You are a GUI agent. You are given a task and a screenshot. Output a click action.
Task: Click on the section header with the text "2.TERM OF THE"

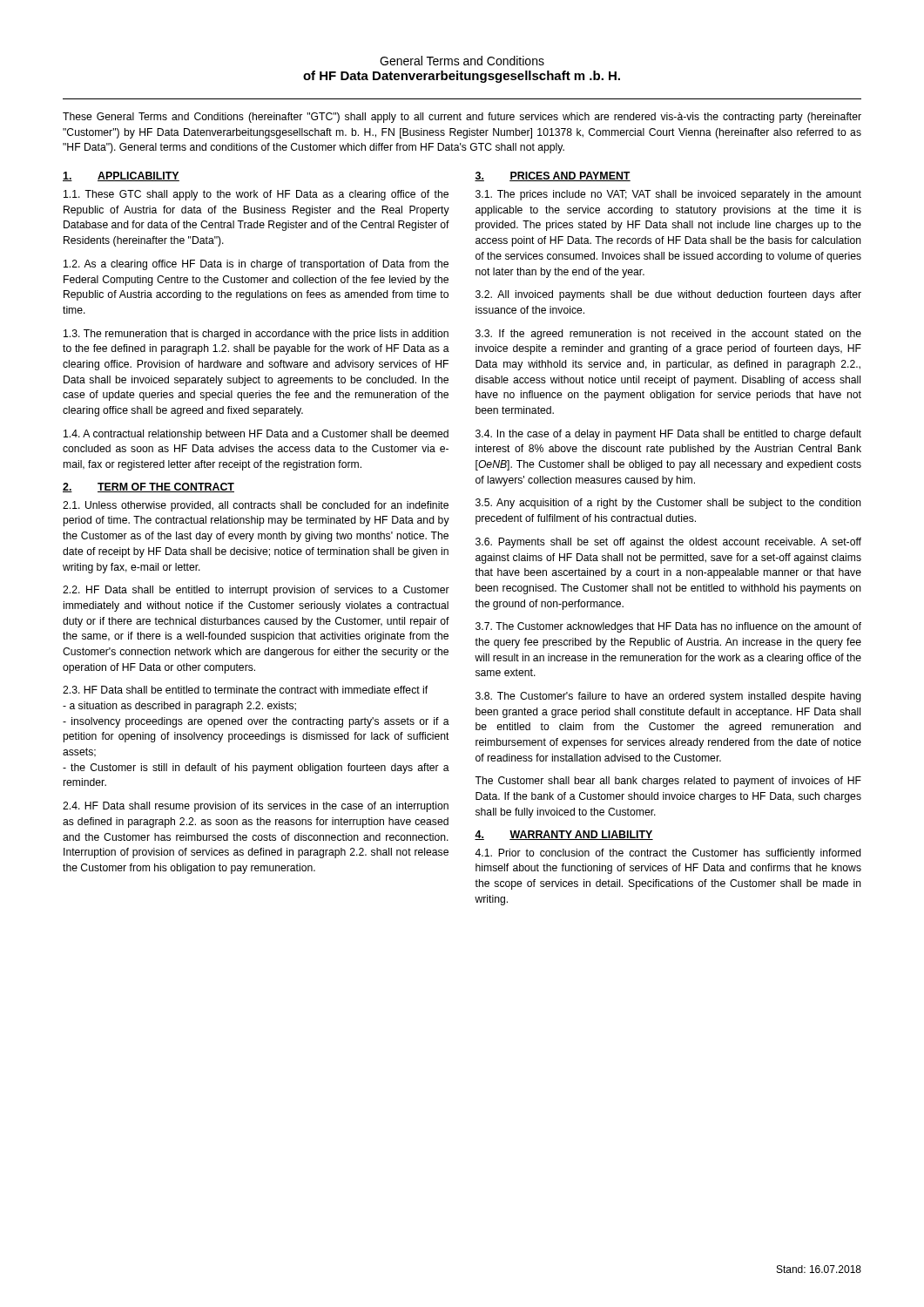click(148, 487)
